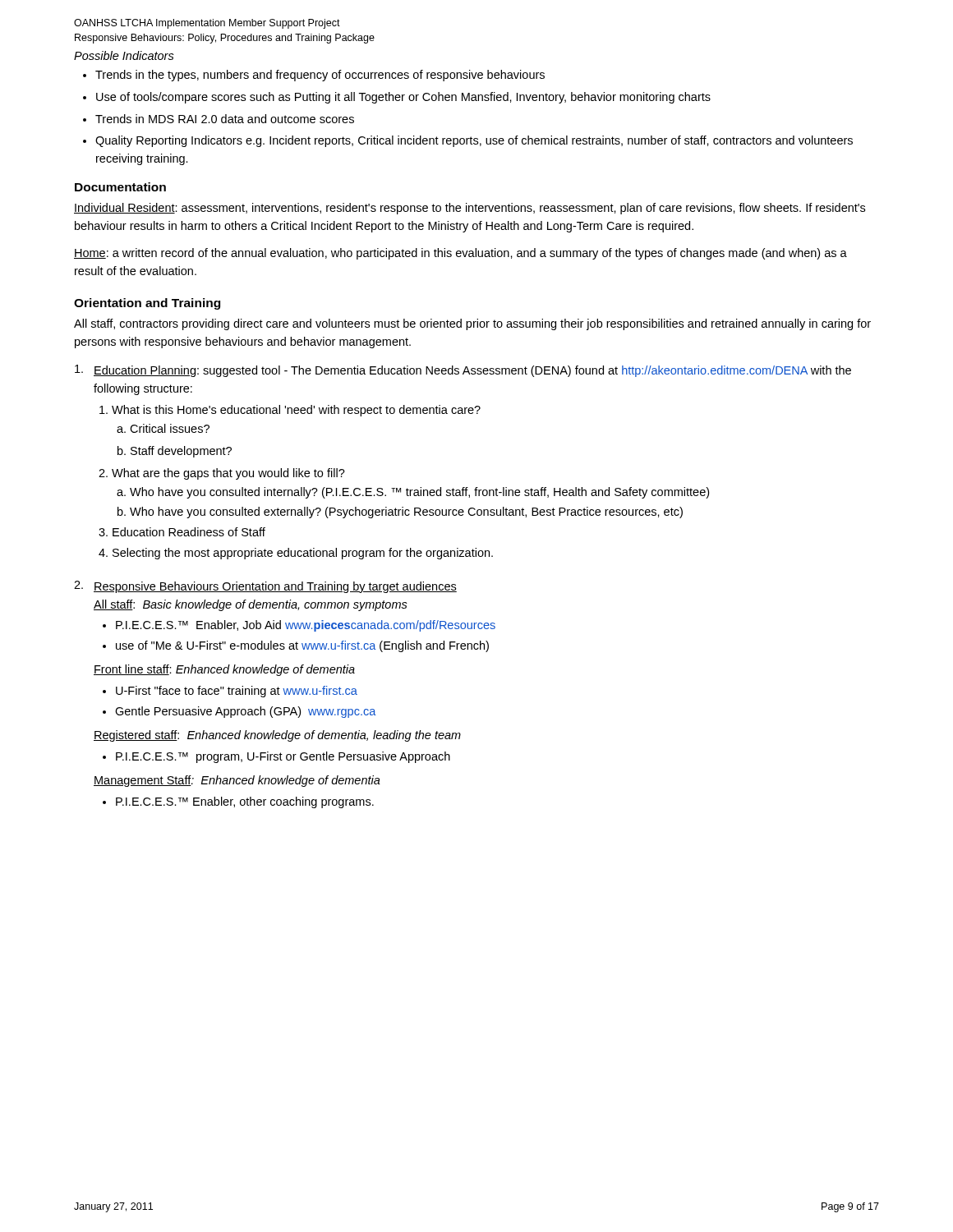Locate the list item with the text "2. Responsive Behaviours Orientation and"
953x1232 pixels.
[x=265, y=587]
